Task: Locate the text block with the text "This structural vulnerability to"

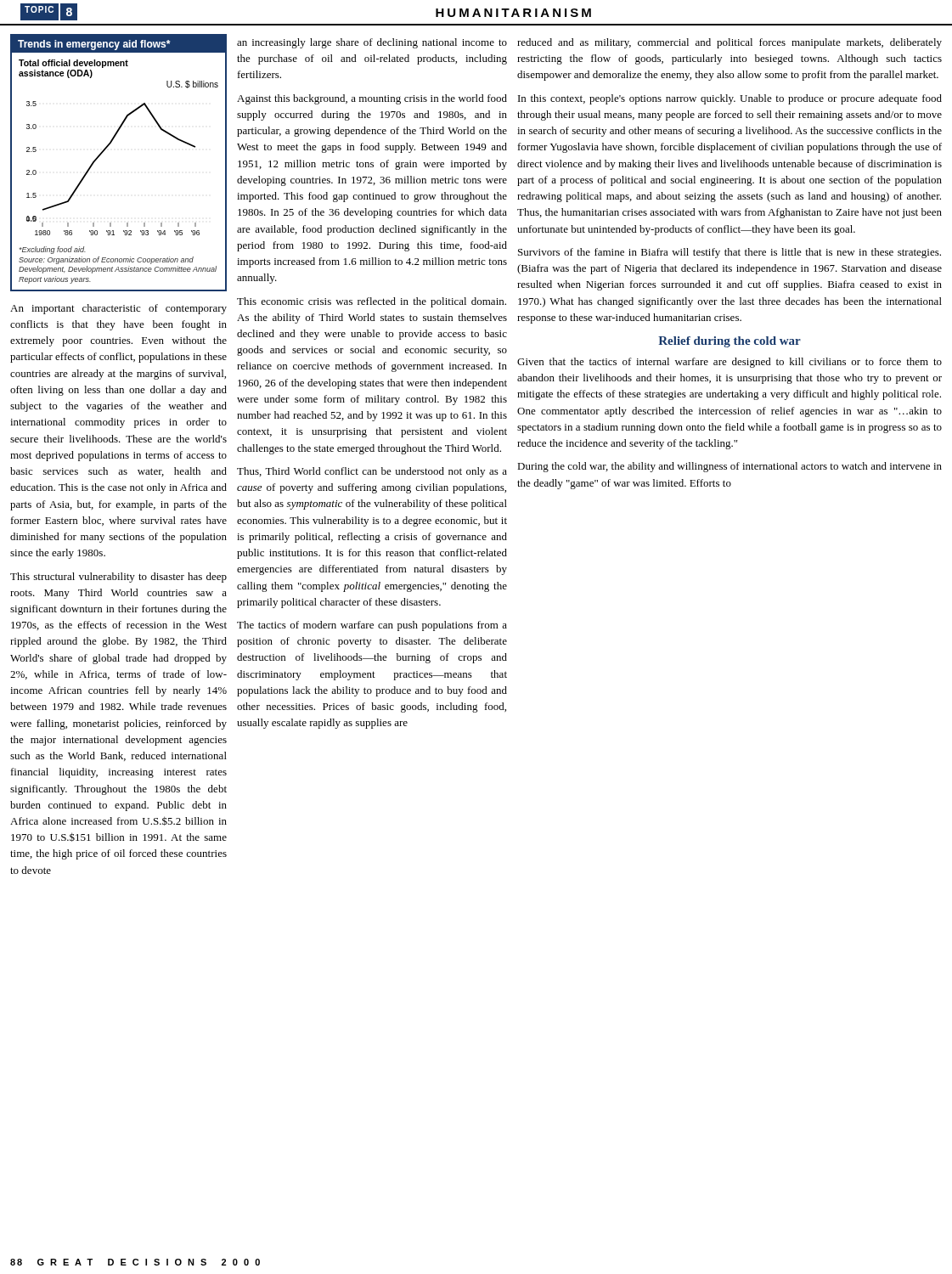Action: pos(118,723)
